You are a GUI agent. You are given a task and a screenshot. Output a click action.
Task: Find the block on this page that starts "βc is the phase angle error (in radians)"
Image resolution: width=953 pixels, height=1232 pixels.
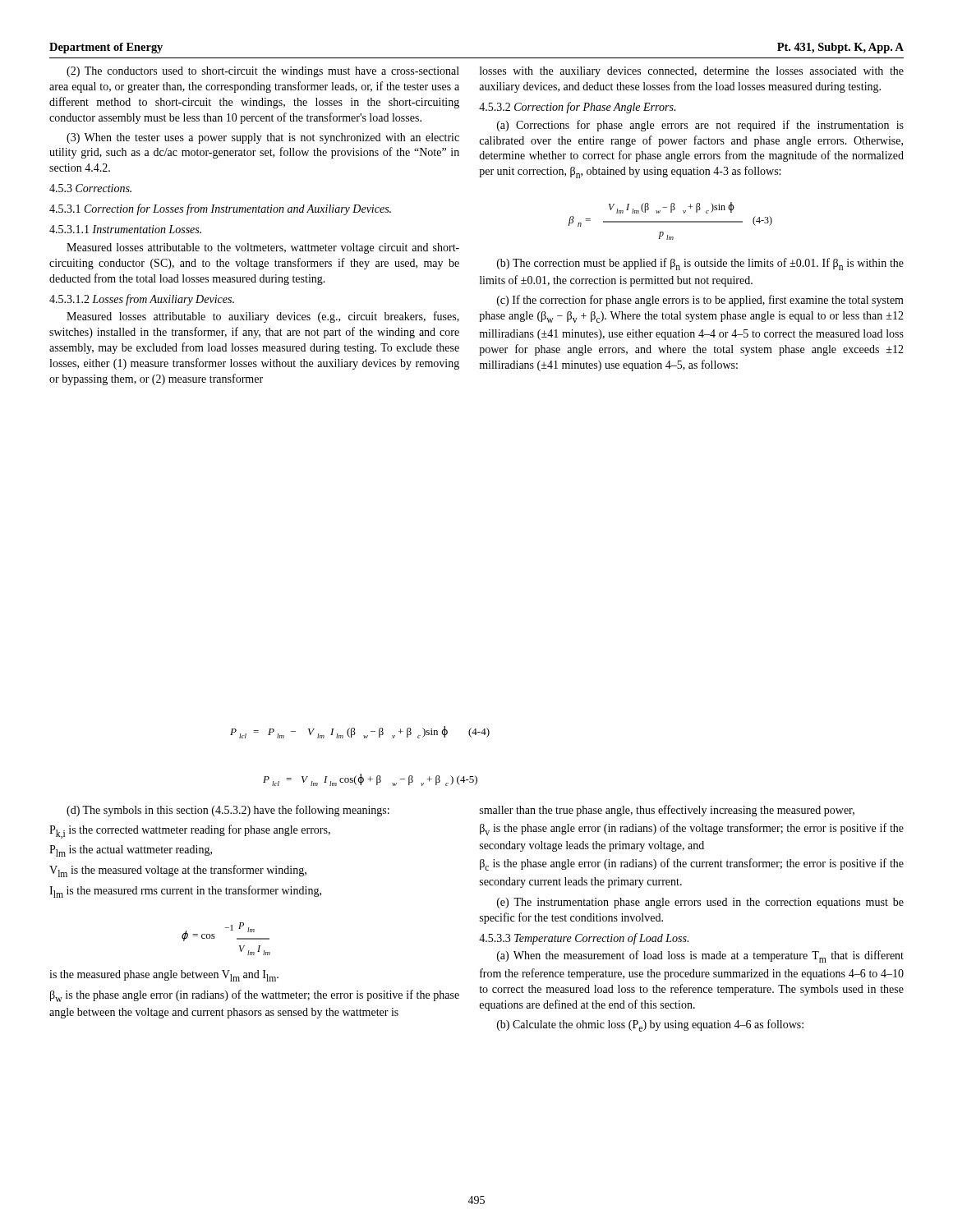[691, 874]
